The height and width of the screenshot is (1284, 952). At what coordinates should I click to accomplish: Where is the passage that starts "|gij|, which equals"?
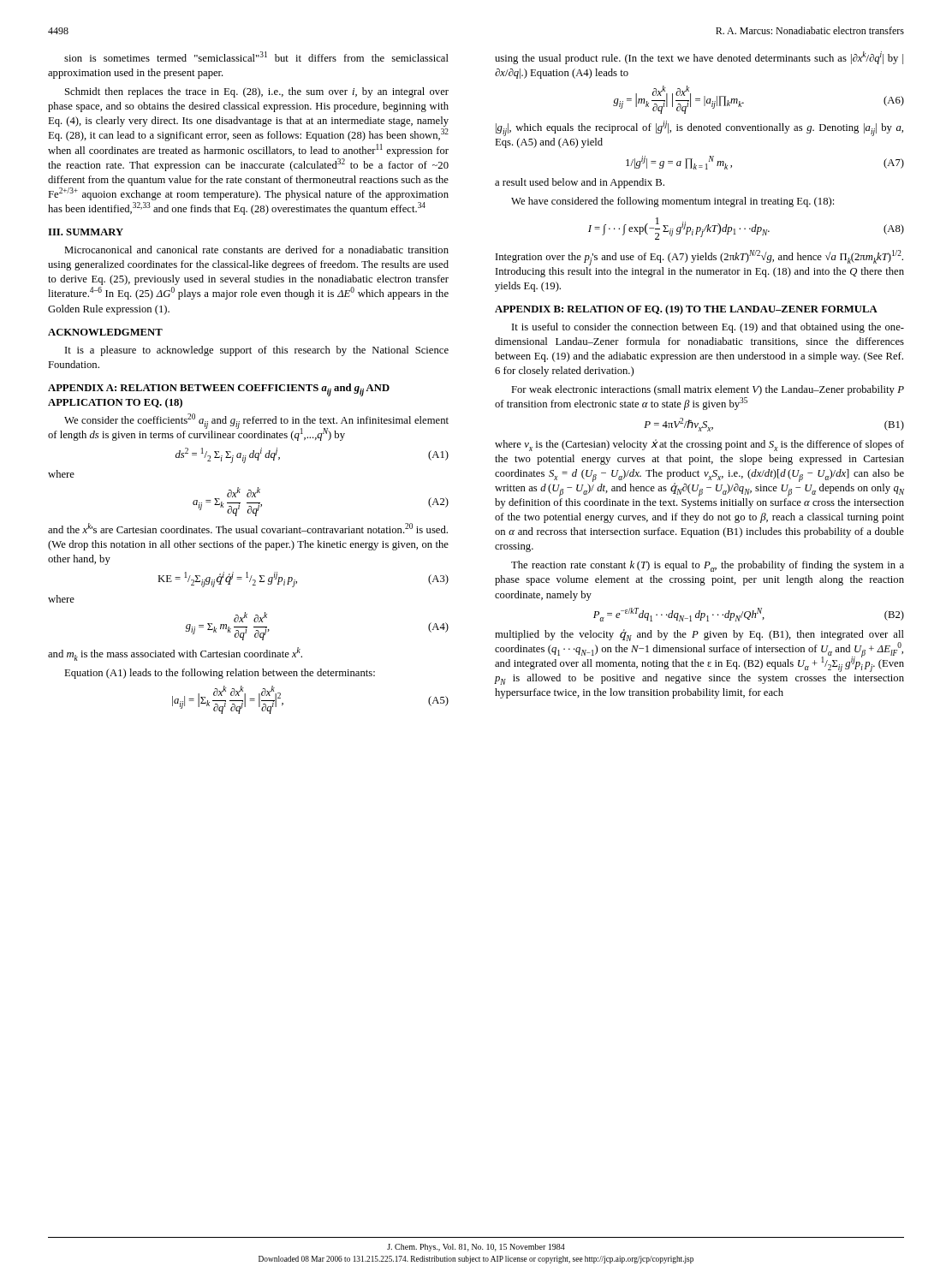pyautogui.click(x=699, y=136)
